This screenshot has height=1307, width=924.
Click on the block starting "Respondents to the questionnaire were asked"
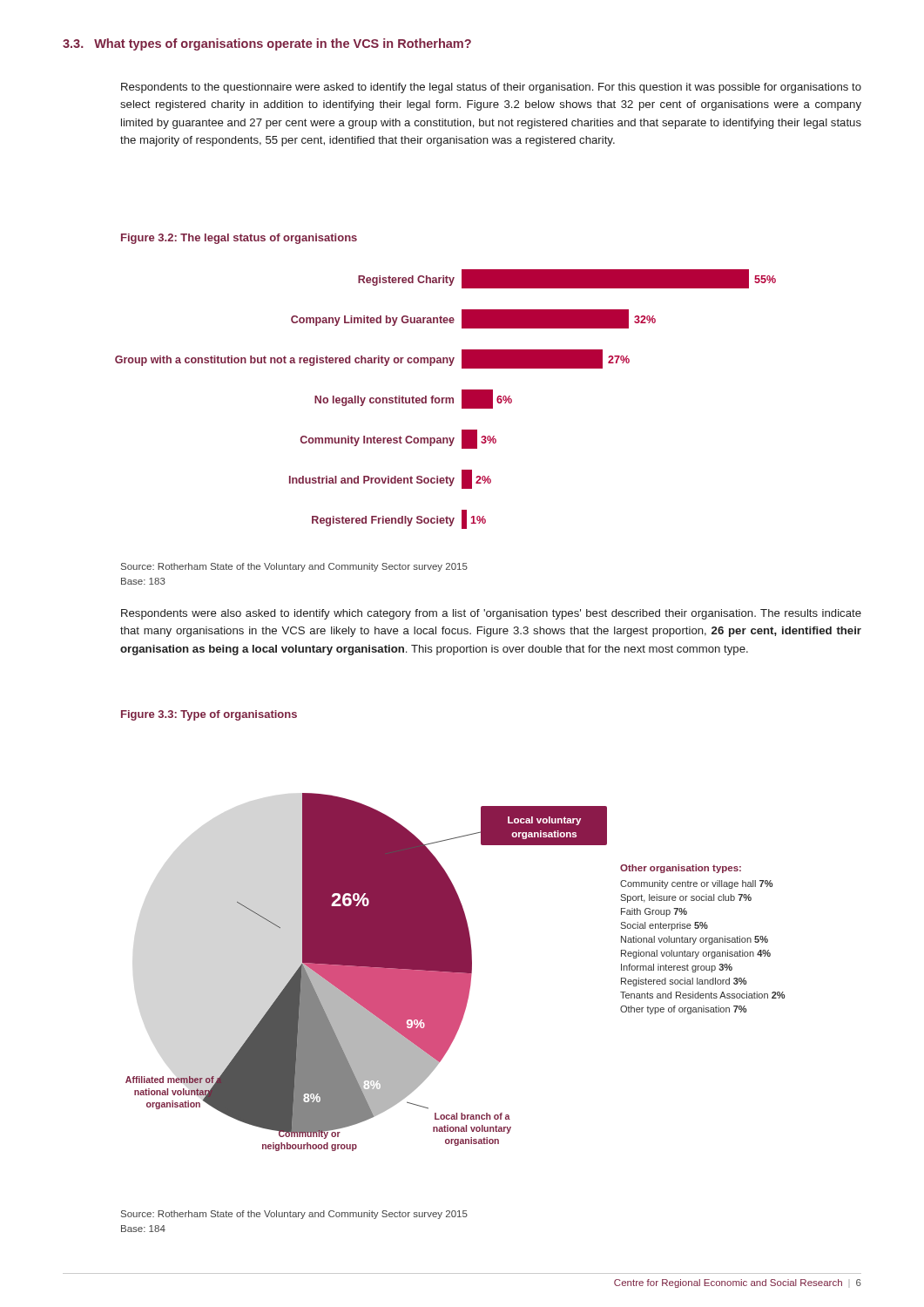coord(491,113)
